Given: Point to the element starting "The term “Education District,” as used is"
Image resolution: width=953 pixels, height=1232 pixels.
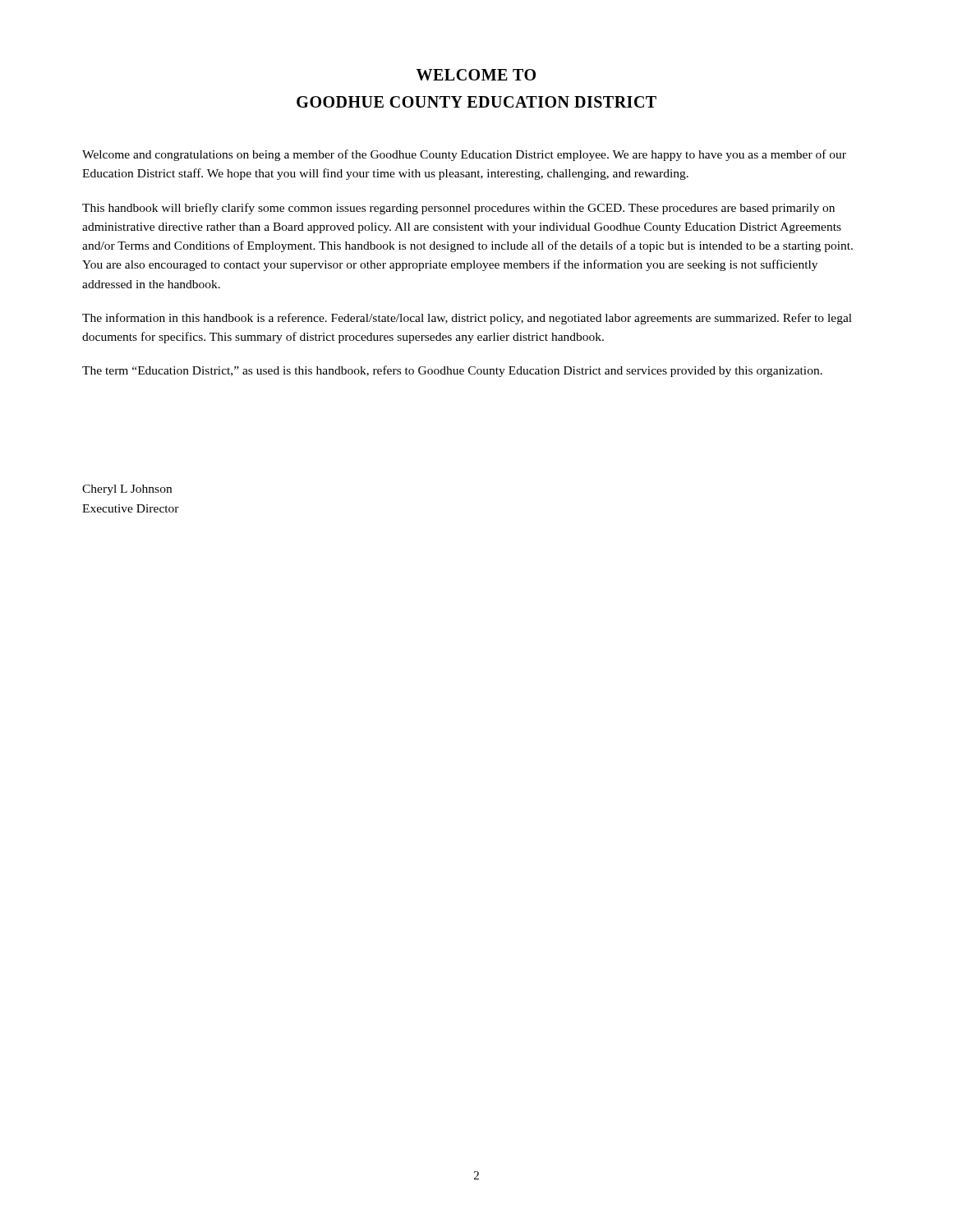Looking at the screenshot, I should [x=452, y=370].
